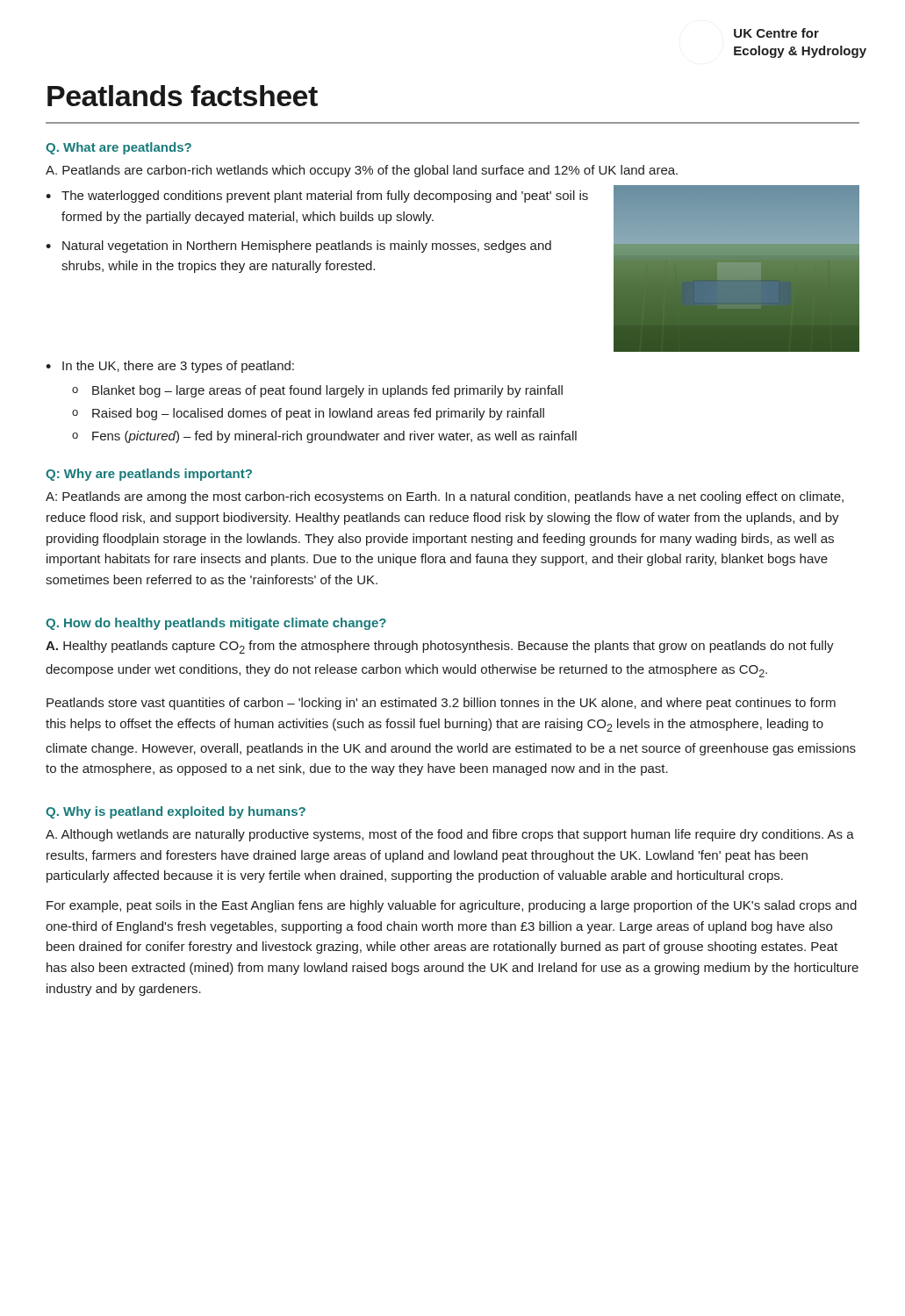This screenshot has height=1316, width=905.
Task: Locate the text block starting "• In the UK, there are 3"
Action: point(311,402)
